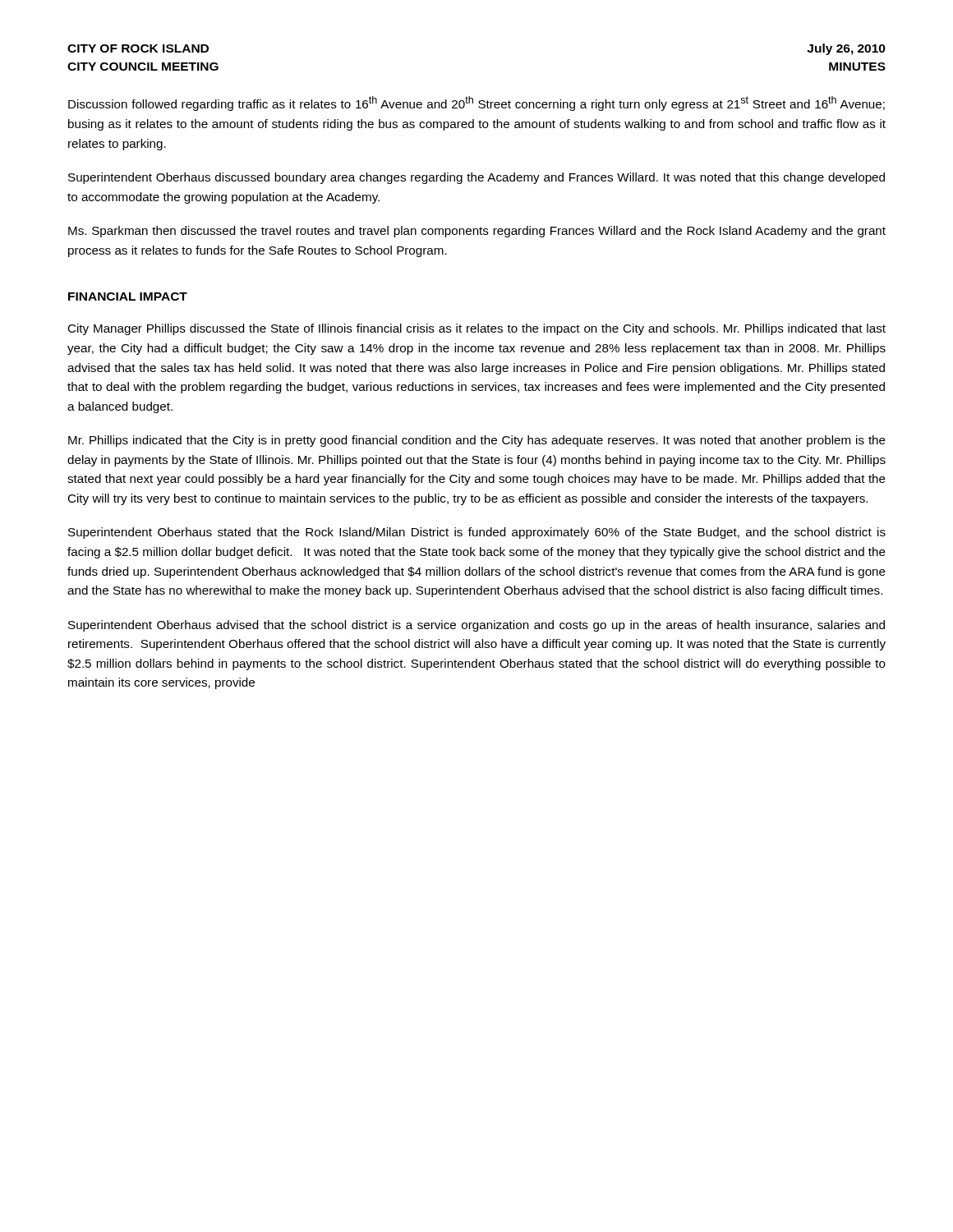Select the region starting "Superintendent Oberhaus discussed"
953x1232 pixels.
[x=476, y=187]
